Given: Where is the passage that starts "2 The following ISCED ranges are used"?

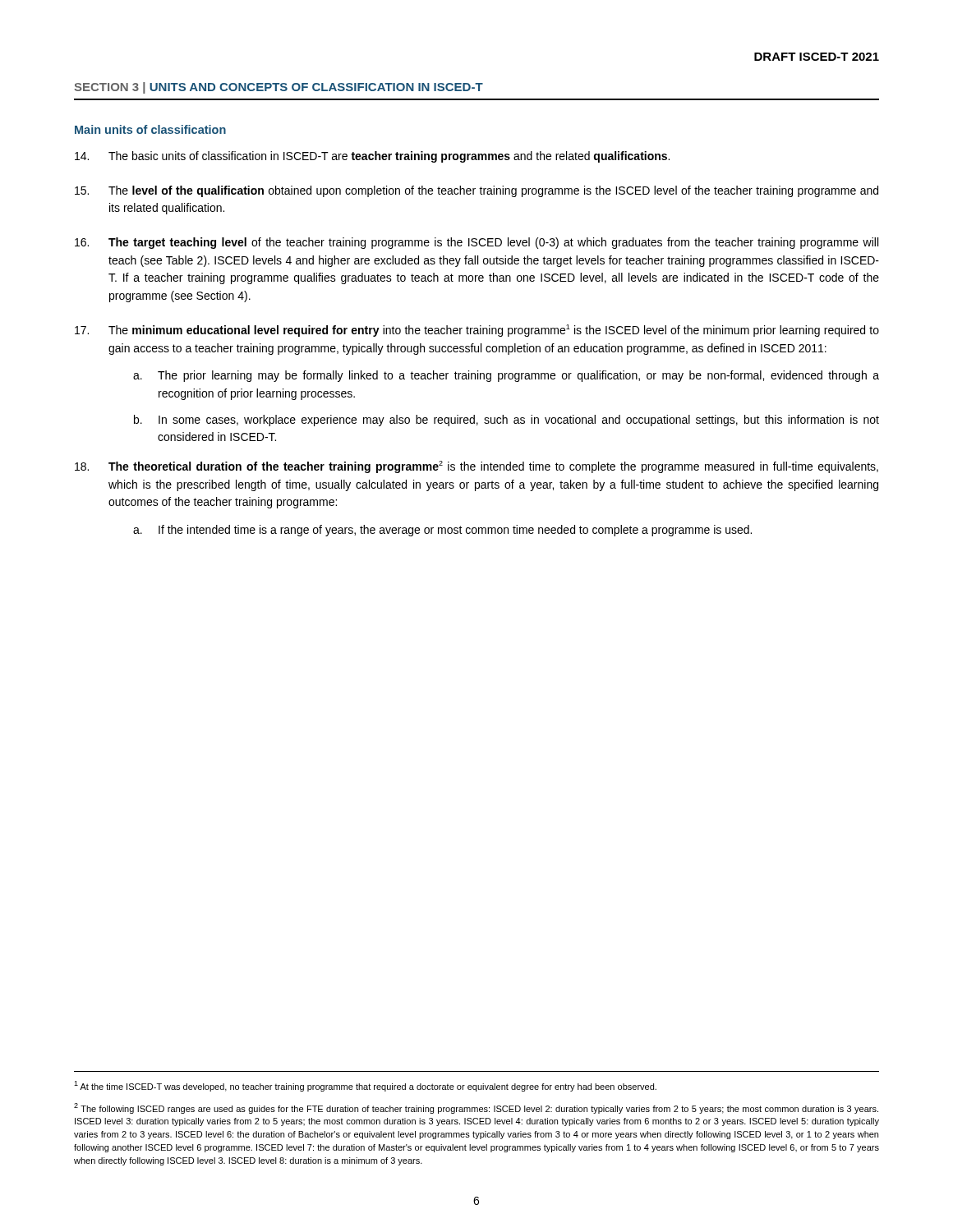Looking at the screenshot, I should [x=476, y=1133].
